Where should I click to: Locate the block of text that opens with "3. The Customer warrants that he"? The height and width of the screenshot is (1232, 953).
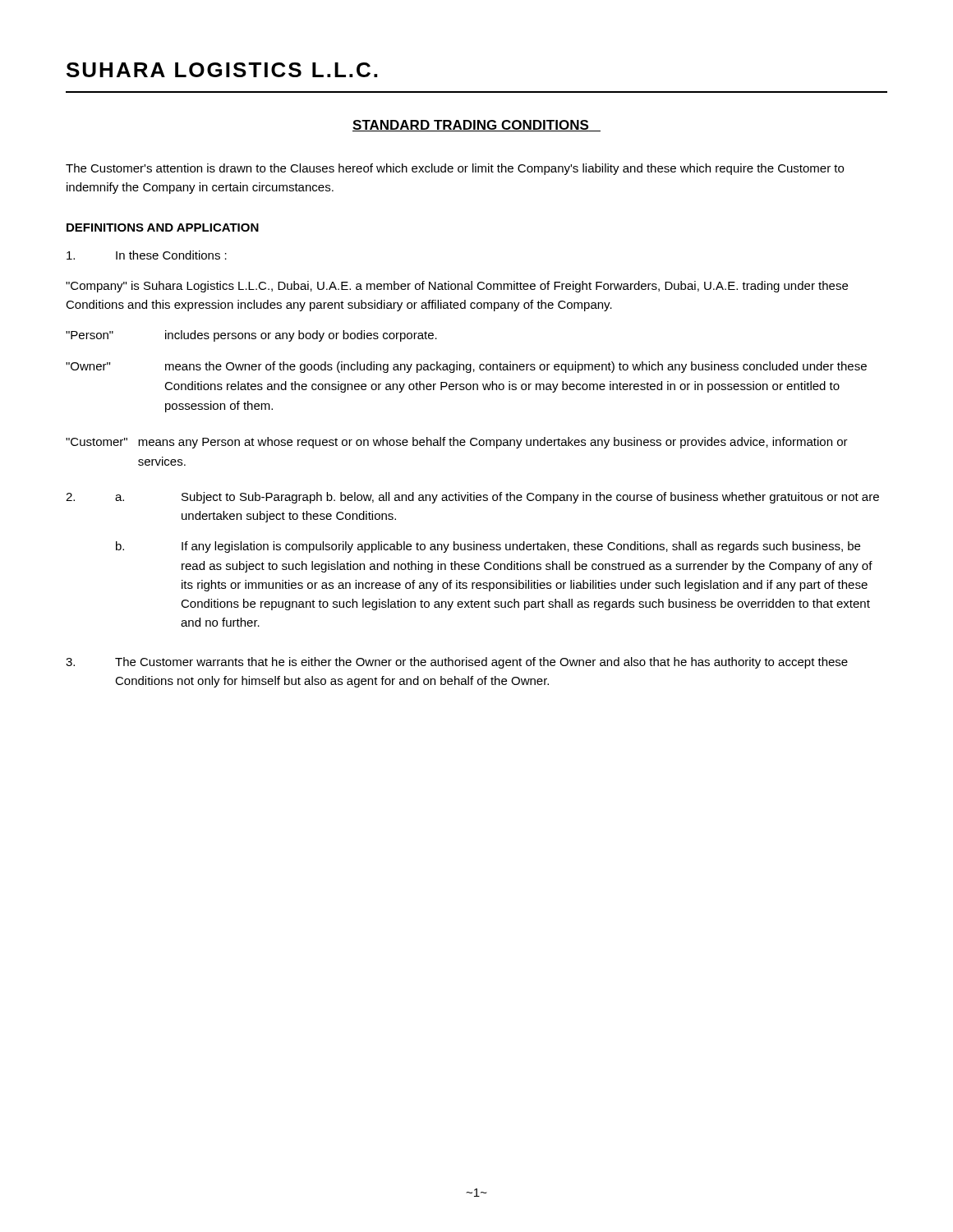pyautogui.click(x=476, y=671)
